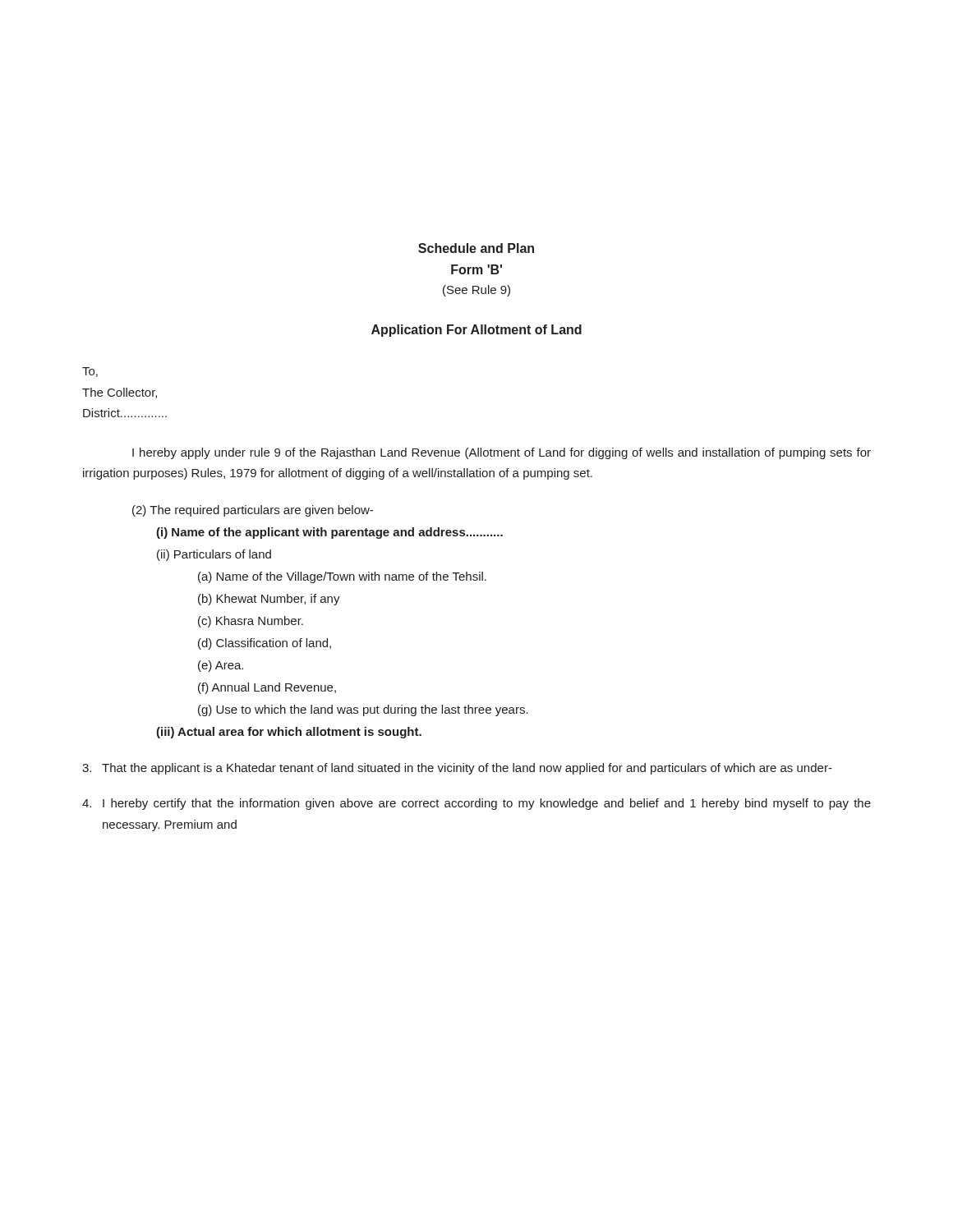The image size is (953, 1232).
Task: Select the block starting "Schedule and Plan Form 'B' (See Rule 9)"
Action: pos(476,269)
